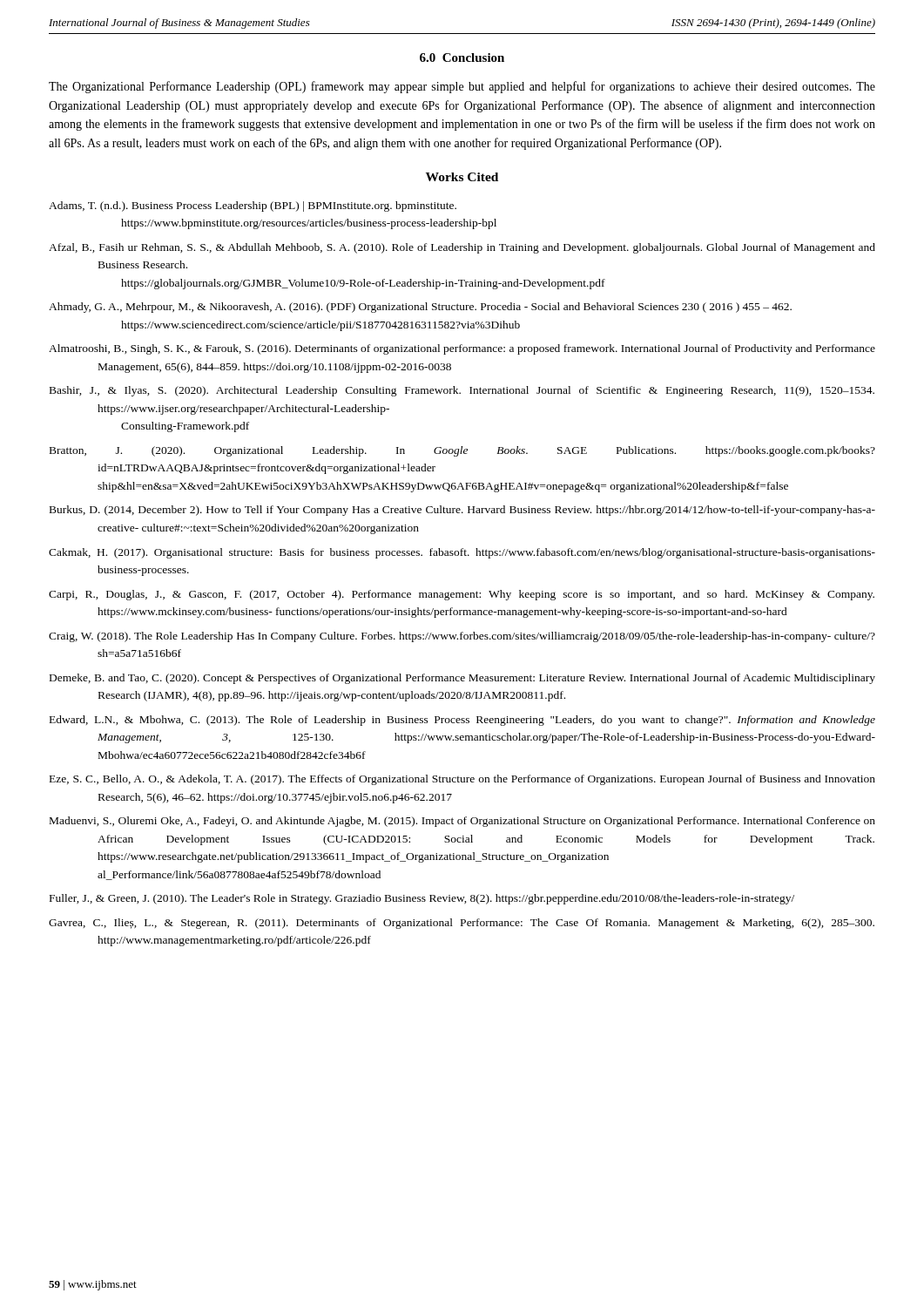Locate the block of text that opens with "Demeke, B. and Tao, C. (2020)."
The height and width of the screenshot is (1307, 924).
[462, 686]
